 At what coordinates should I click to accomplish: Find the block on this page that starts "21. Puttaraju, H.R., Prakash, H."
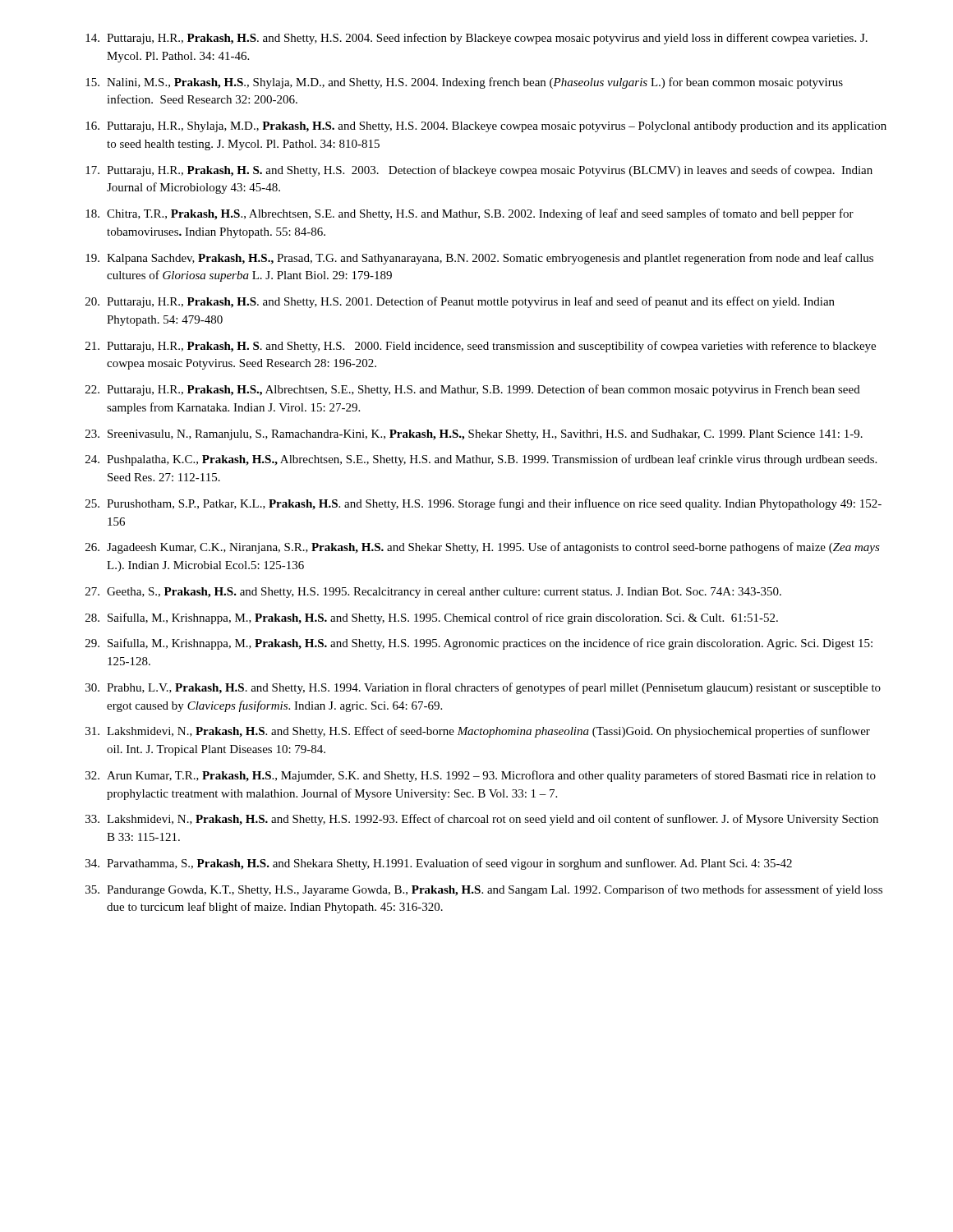tap(476, 355)
